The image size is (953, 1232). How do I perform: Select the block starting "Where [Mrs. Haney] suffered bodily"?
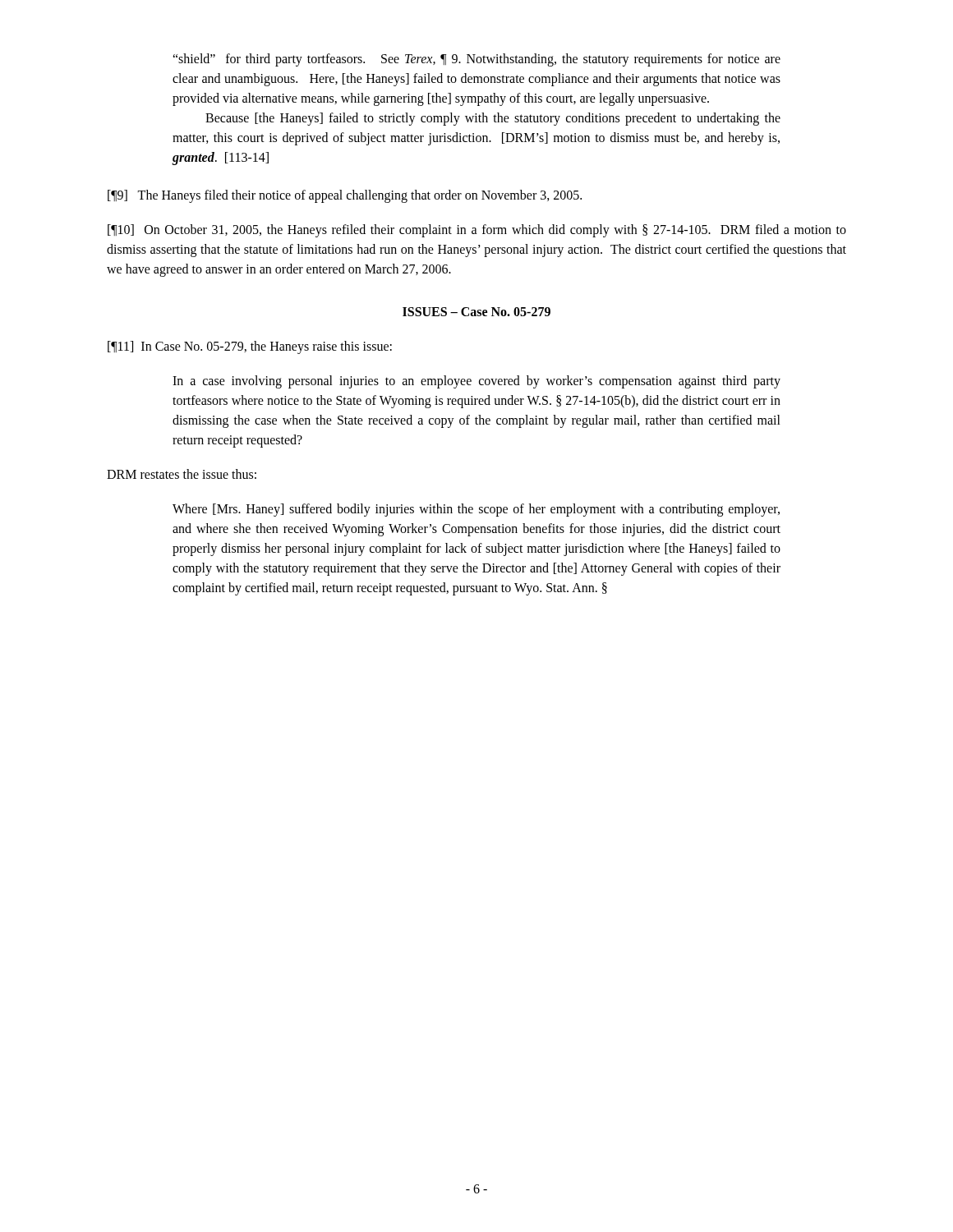pyautogui.click(x=476, y=549)
